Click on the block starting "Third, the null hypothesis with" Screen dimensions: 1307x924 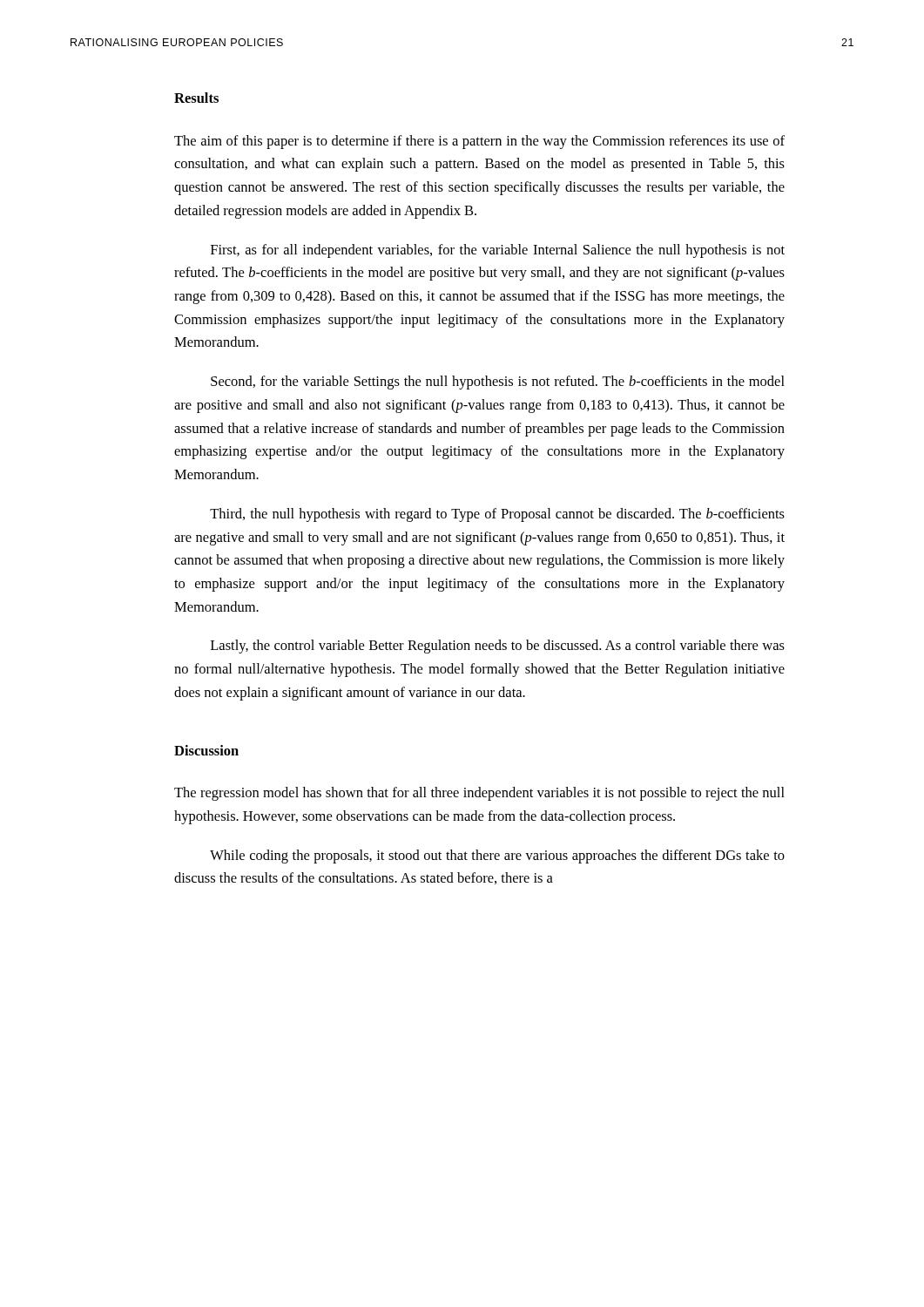point(479,560)
